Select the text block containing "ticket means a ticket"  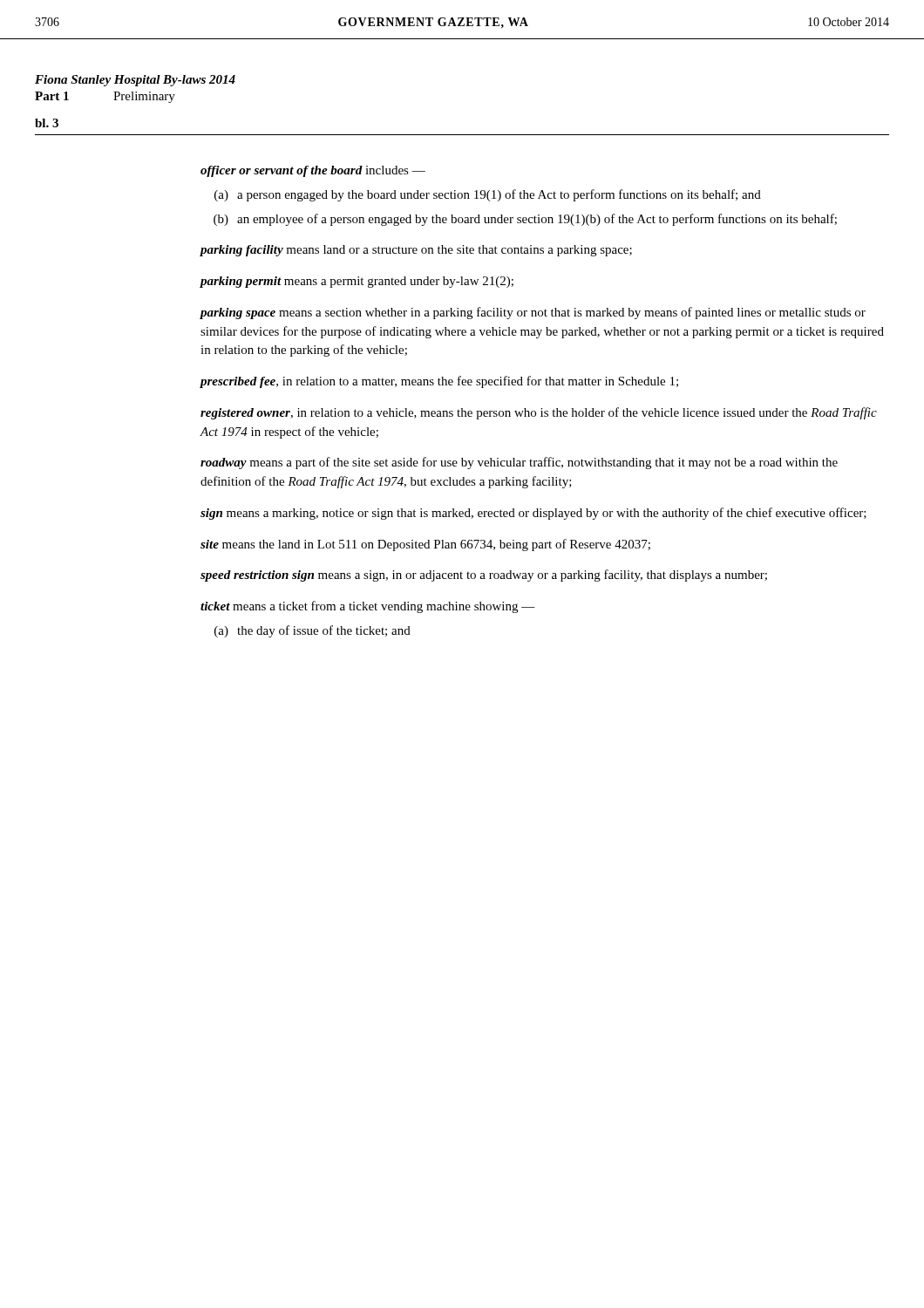[x=368, y=607]
